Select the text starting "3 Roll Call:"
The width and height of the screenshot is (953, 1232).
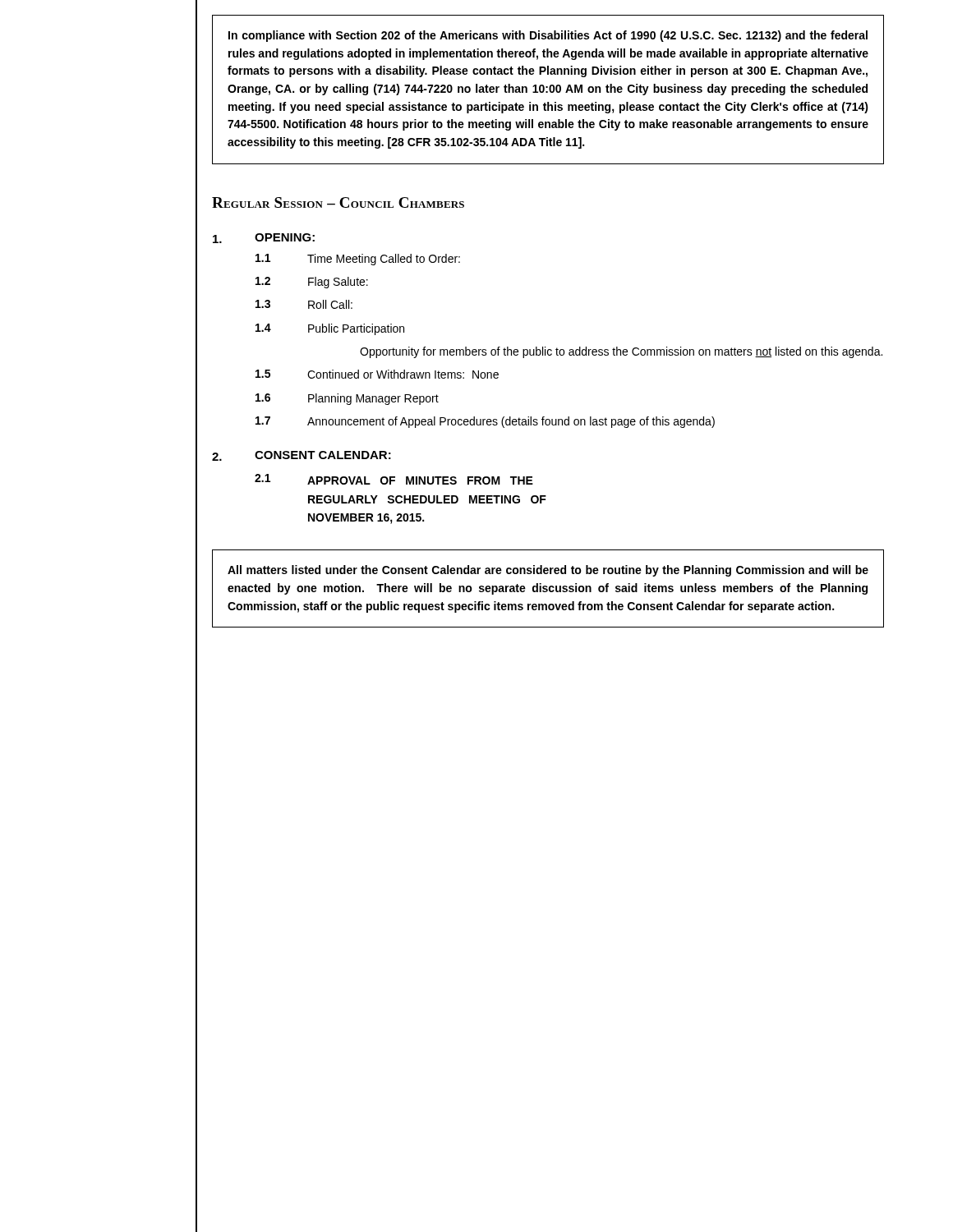pos(258,304)
